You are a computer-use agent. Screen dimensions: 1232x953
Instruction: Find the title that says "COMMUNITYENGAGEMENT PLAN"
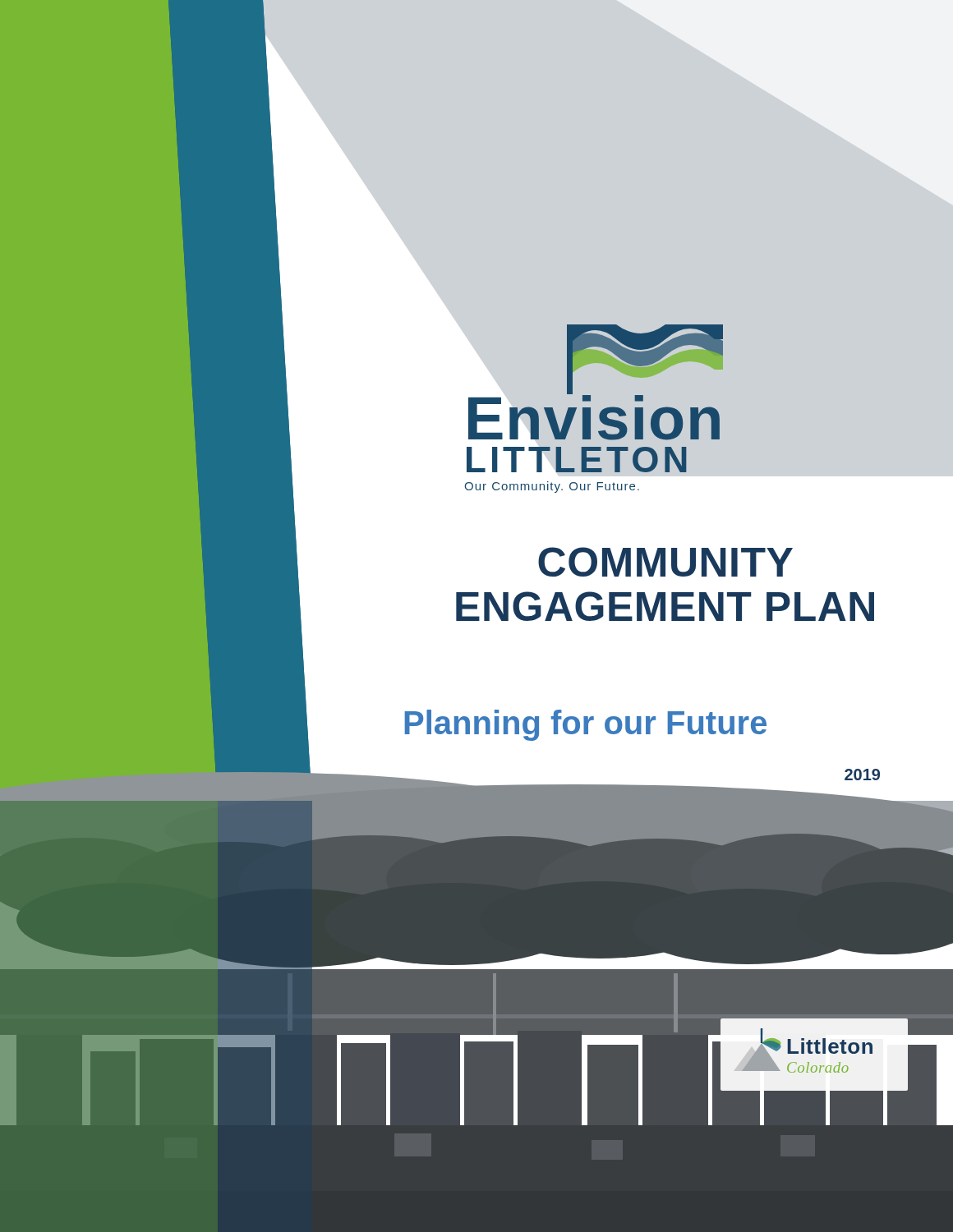[x=665, y=585]
